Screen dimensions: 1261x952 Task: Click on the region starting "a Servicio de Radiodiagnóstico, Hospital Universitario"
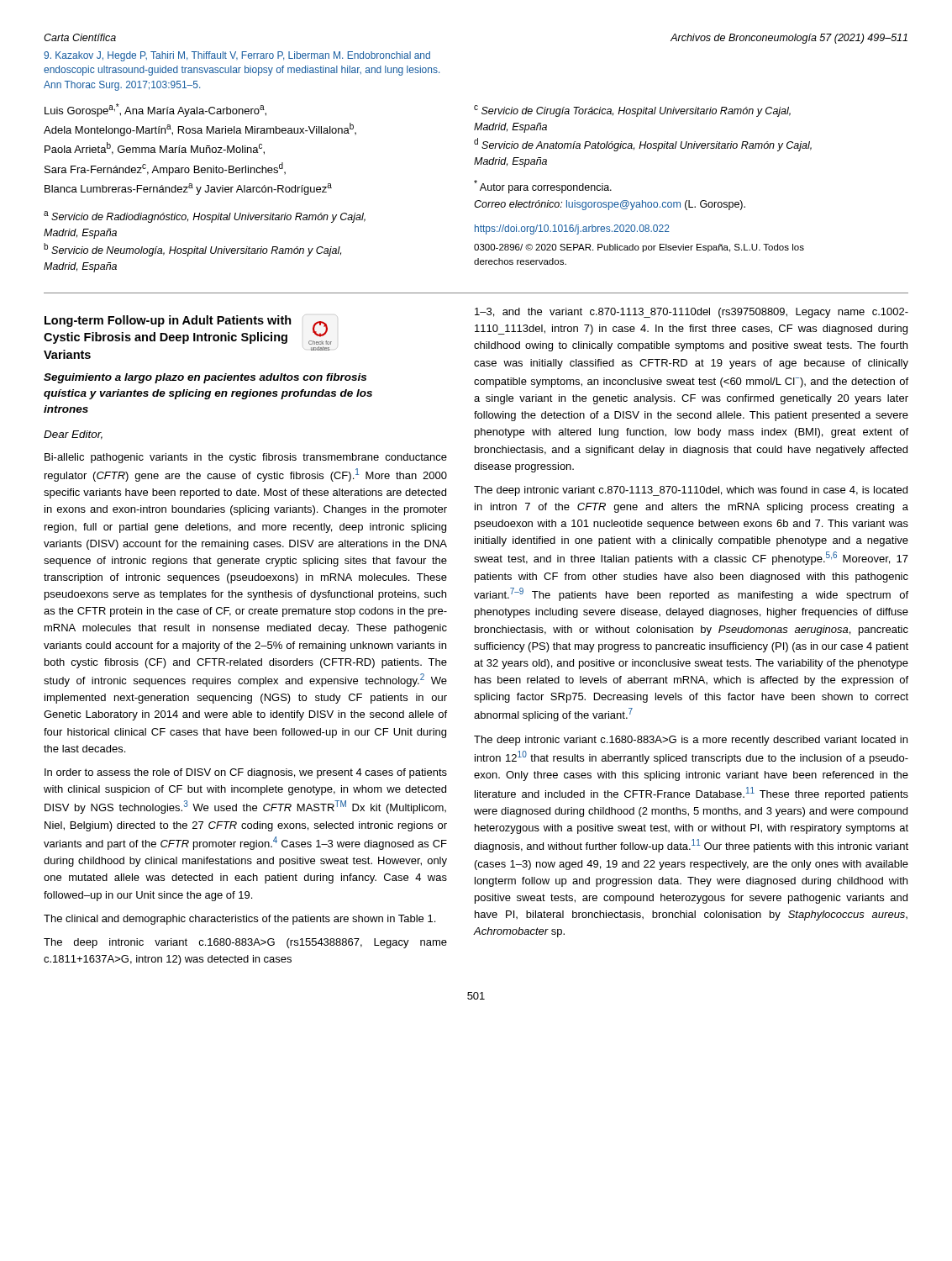click(x=205, y=240)
